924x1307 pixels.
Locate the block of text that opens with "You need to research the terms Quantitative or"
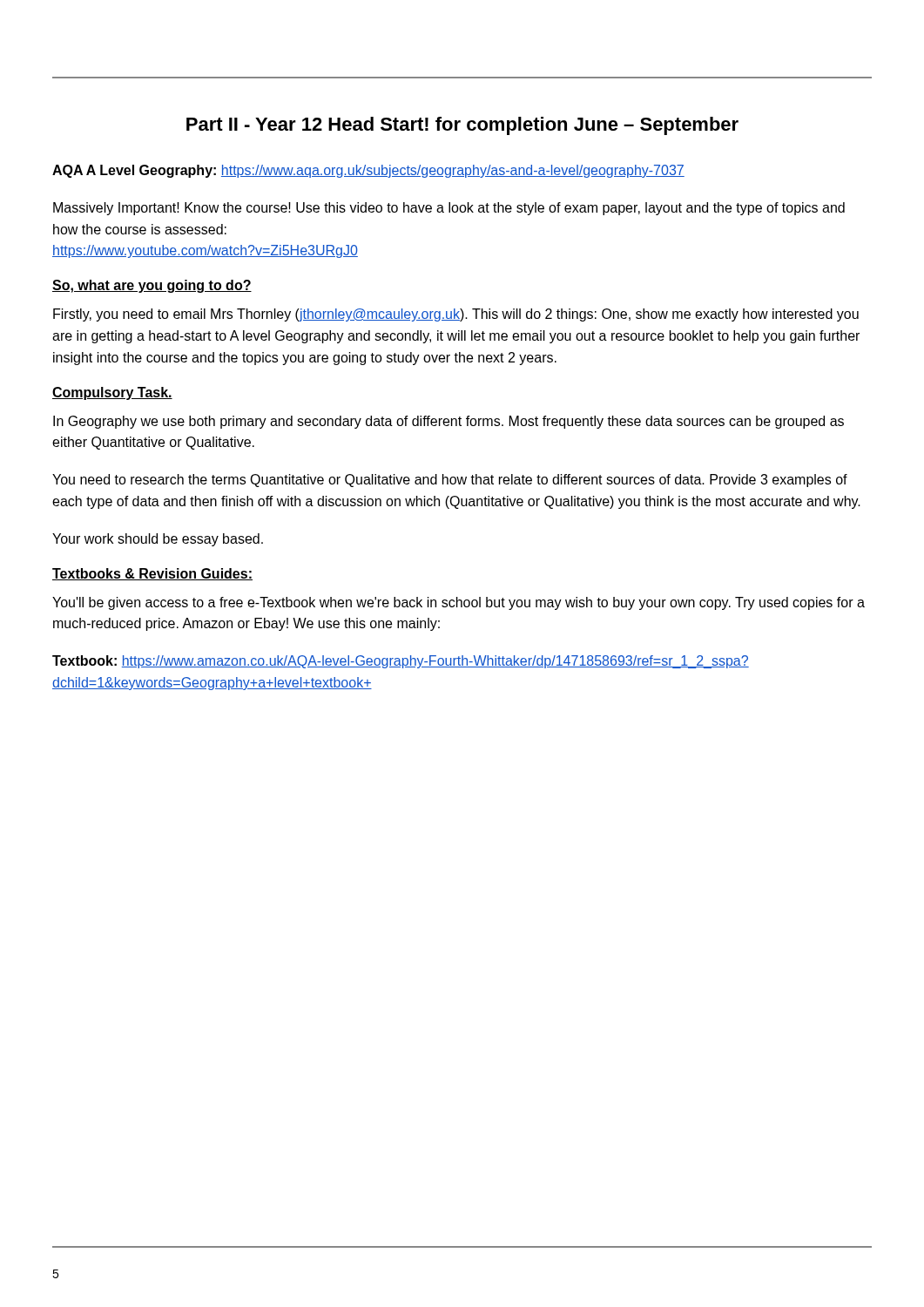point(457,491)
